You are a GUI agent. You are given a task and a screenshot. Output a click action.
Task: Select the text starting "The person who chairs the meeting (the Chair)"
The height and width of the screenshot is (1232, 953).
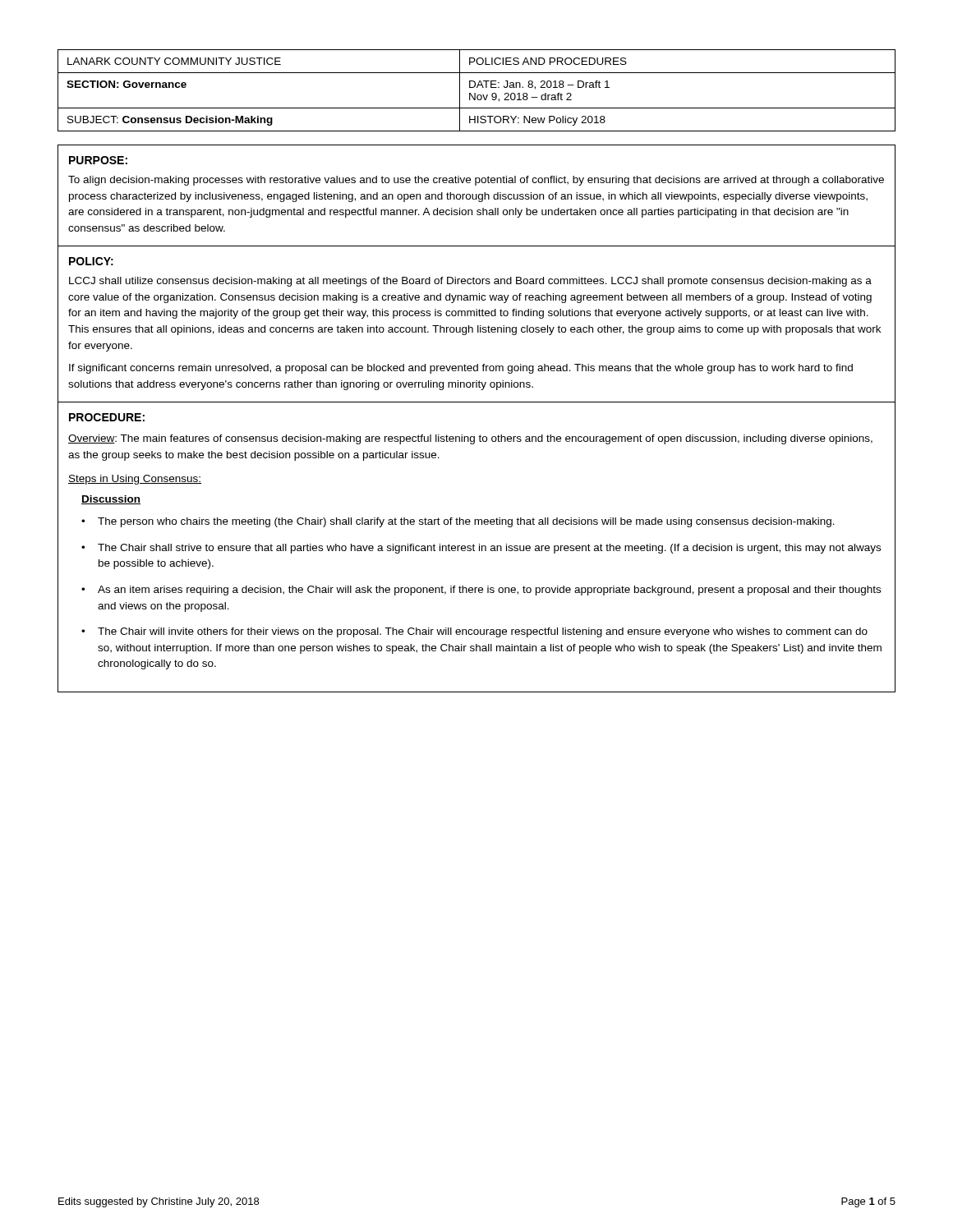click(x=466, y=521)
